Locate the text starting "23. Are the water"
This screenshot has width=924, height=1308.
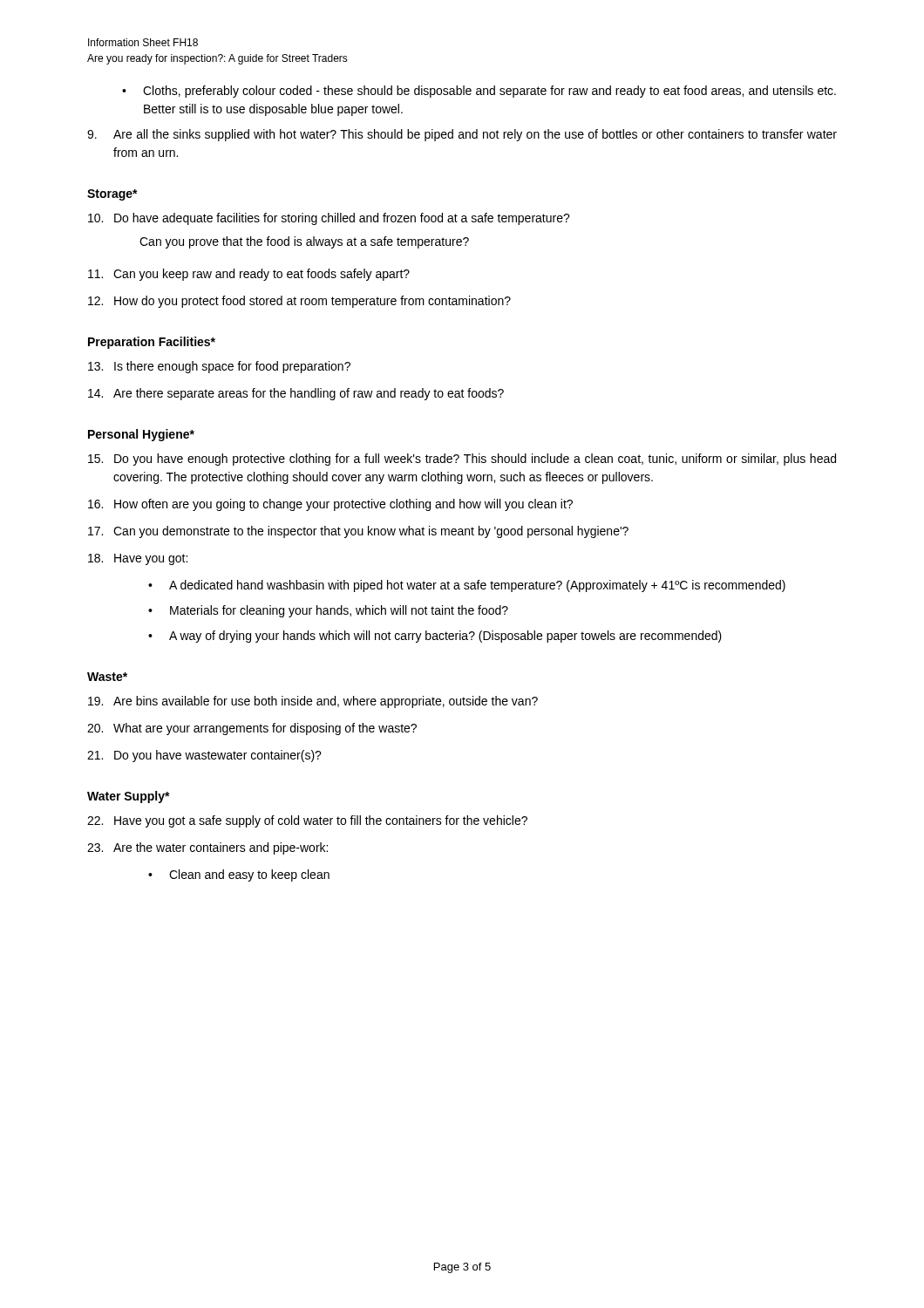207,848
